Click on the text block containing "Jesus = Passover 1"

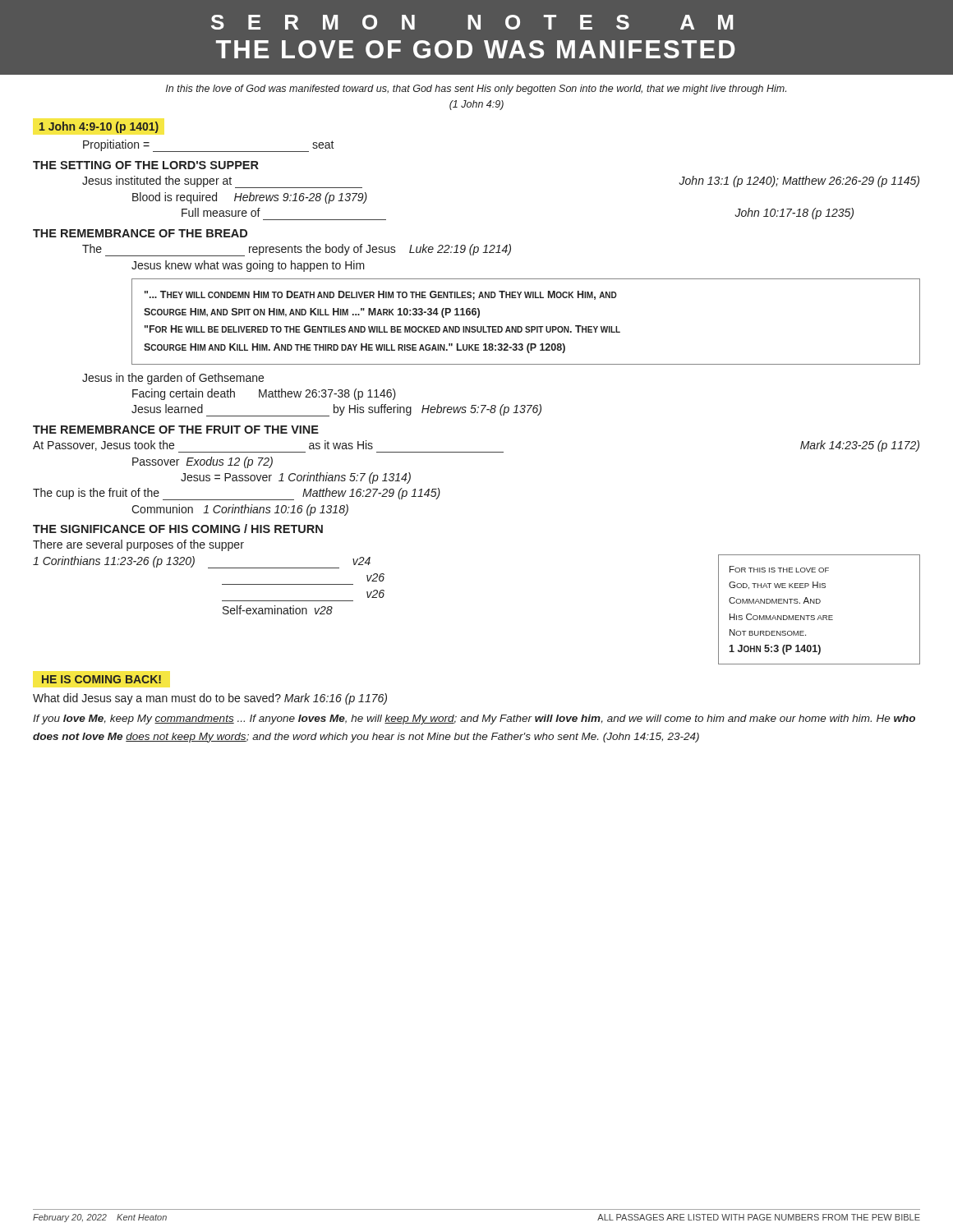point(296,477)
